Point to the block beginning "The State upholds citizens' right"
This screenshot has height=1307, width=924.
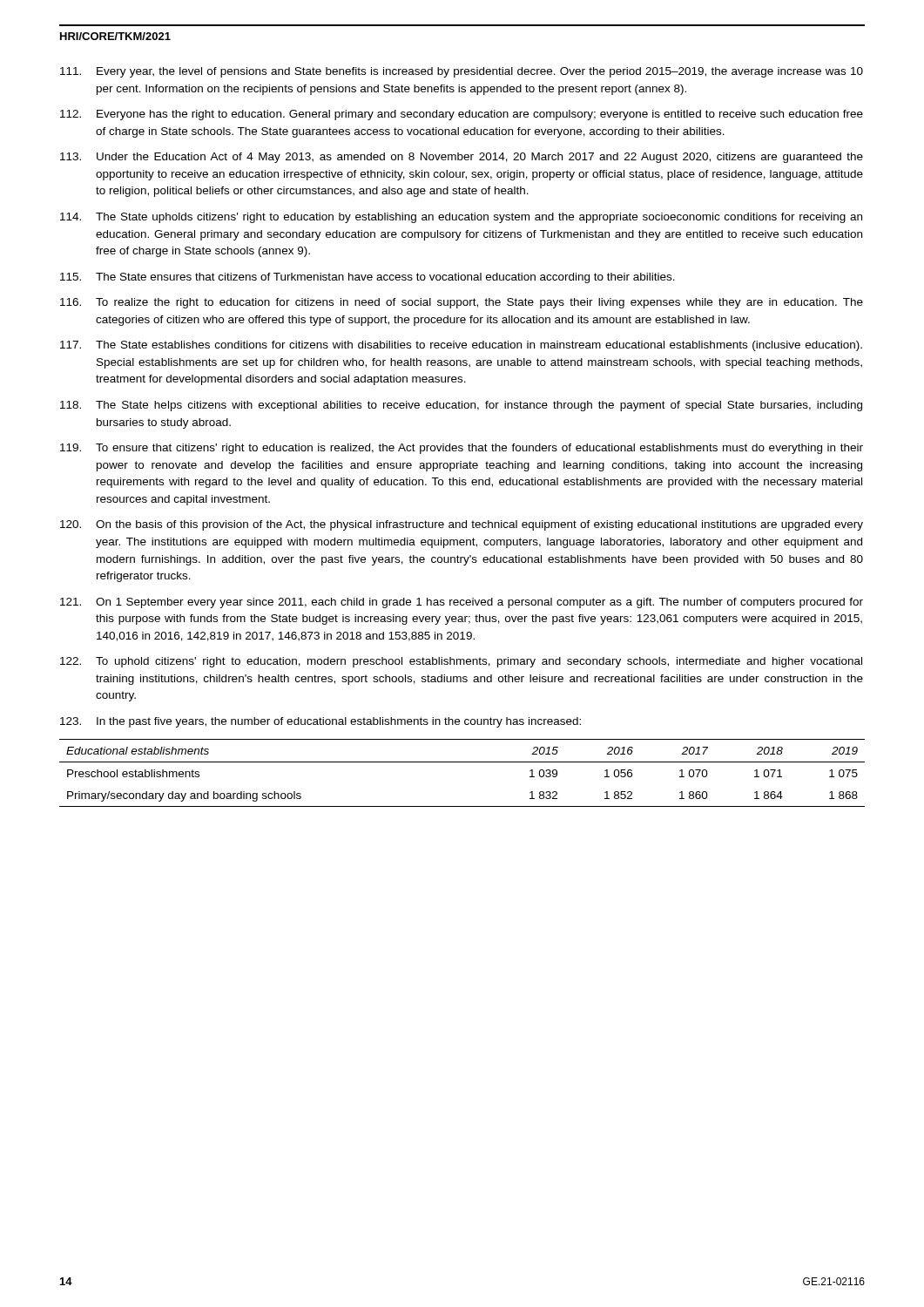click(x=461, y=234)
